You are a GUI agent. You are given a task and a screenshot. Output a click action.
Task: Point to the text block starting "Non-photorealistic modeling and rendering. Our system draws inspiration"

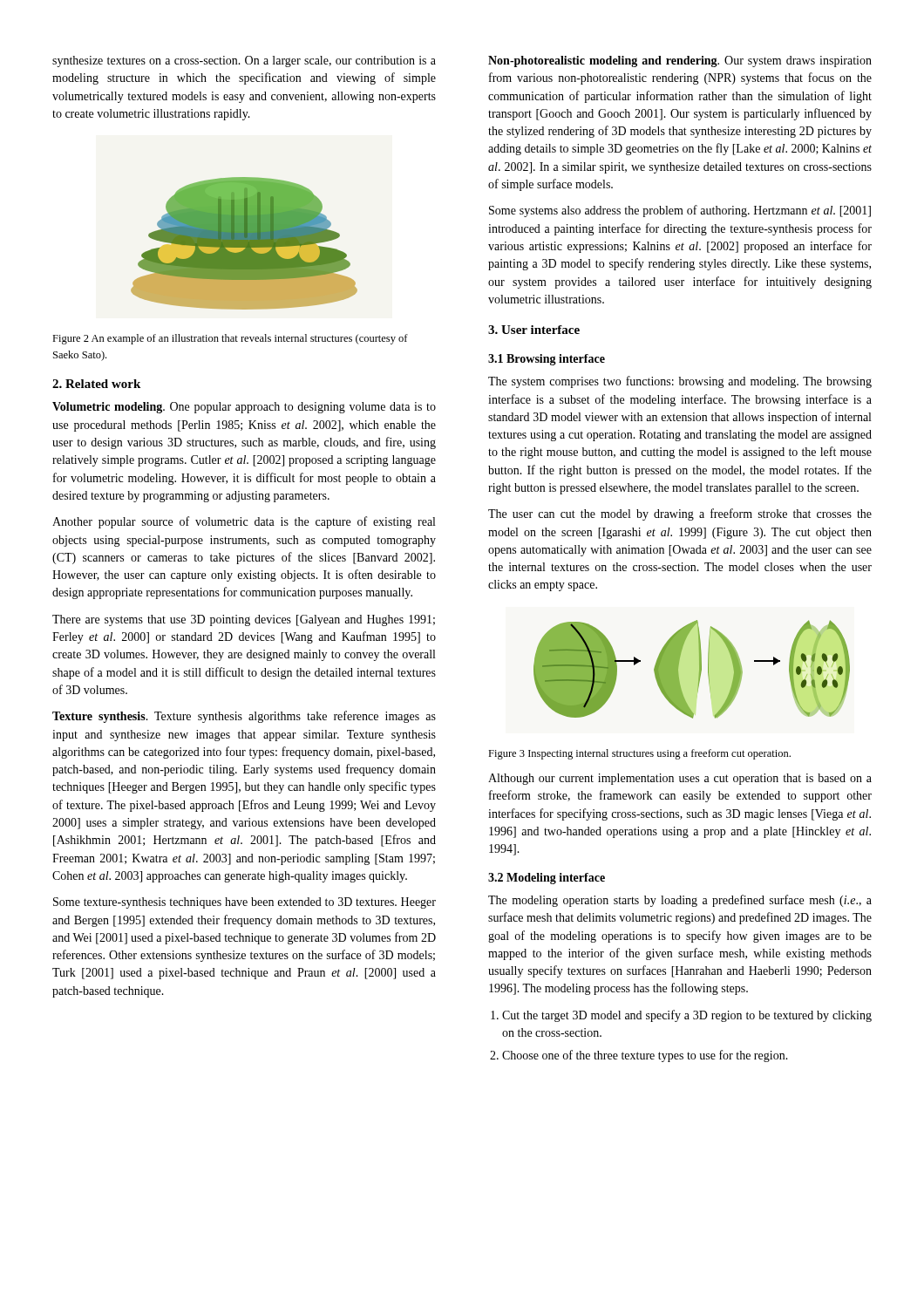(x=680, y=123)
